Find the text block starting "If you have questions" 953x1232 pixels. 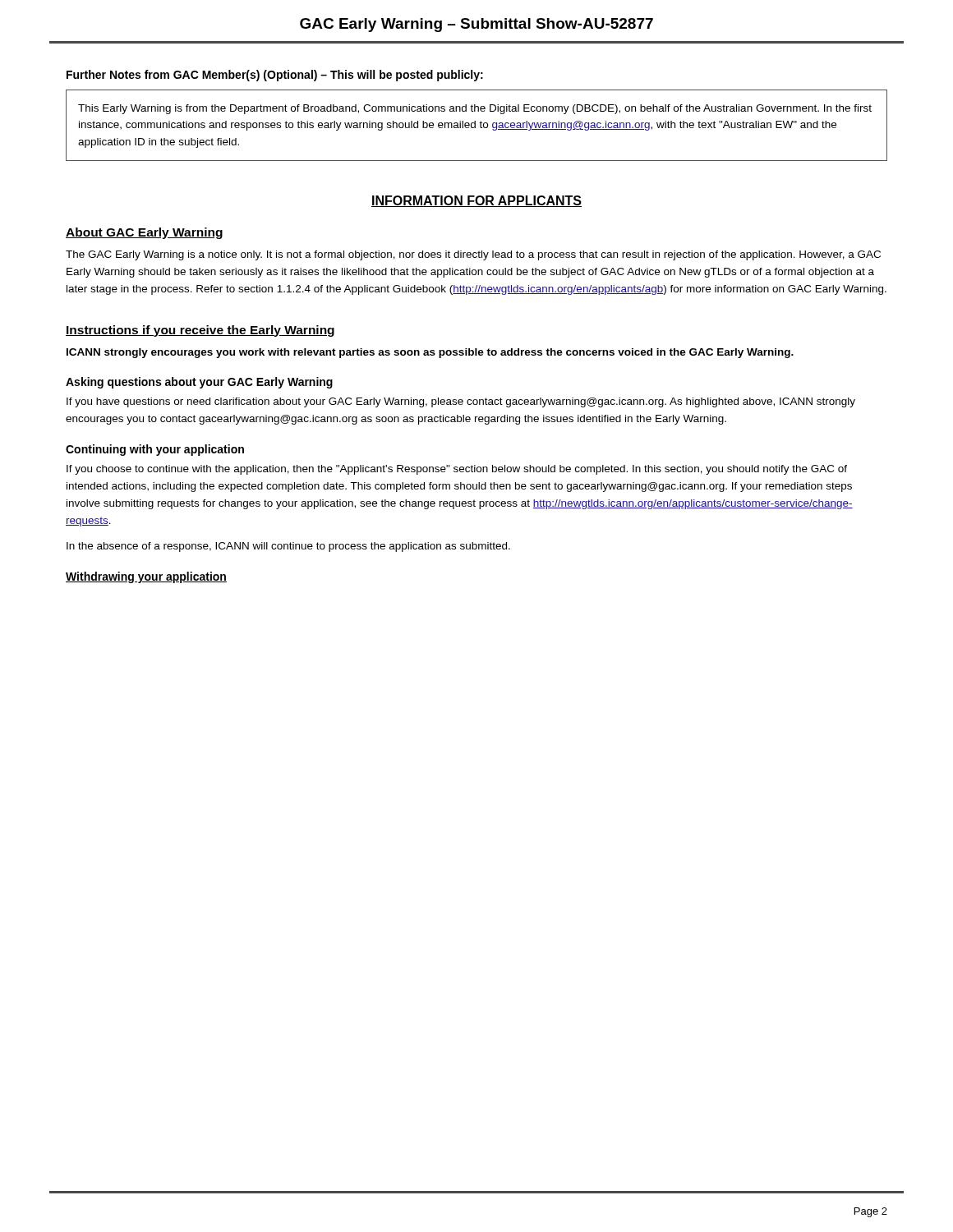click(x=460, y=410)
